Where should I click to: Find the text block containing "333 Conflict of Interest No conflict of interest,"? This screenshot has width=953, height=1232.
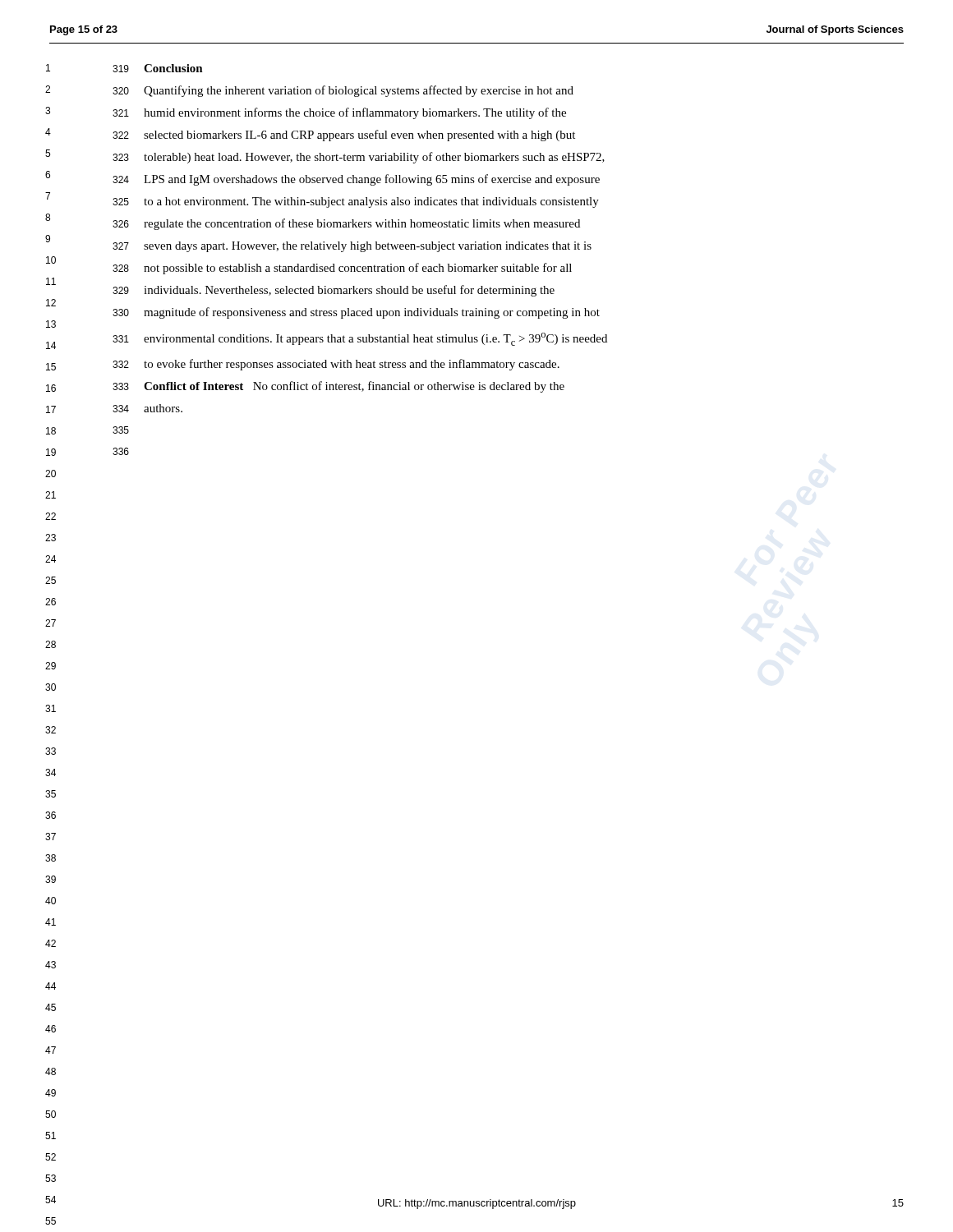pos(338,387)
